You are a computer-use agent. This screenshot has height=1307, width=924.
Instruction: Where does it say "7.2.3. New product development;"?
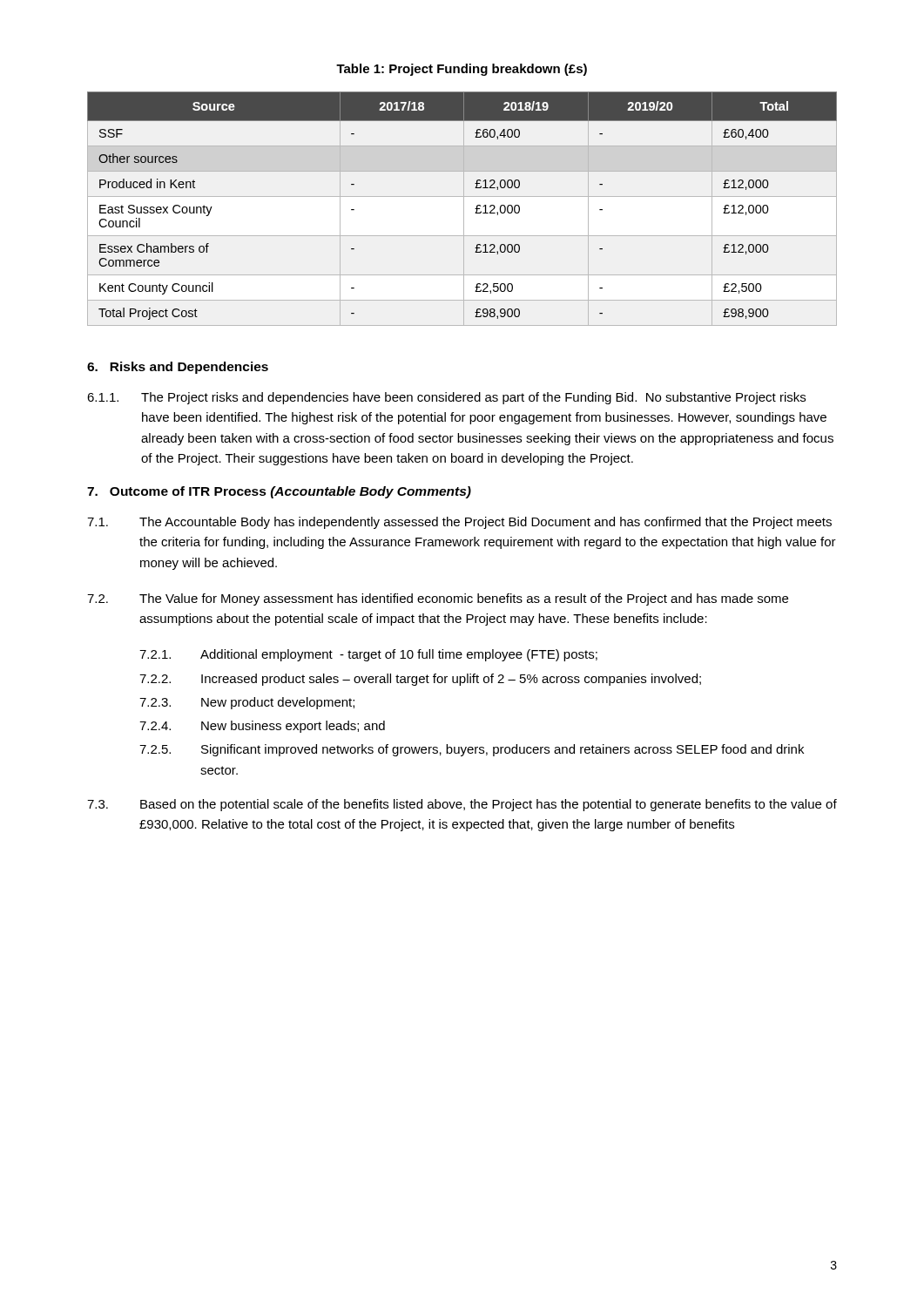point(247,703)
